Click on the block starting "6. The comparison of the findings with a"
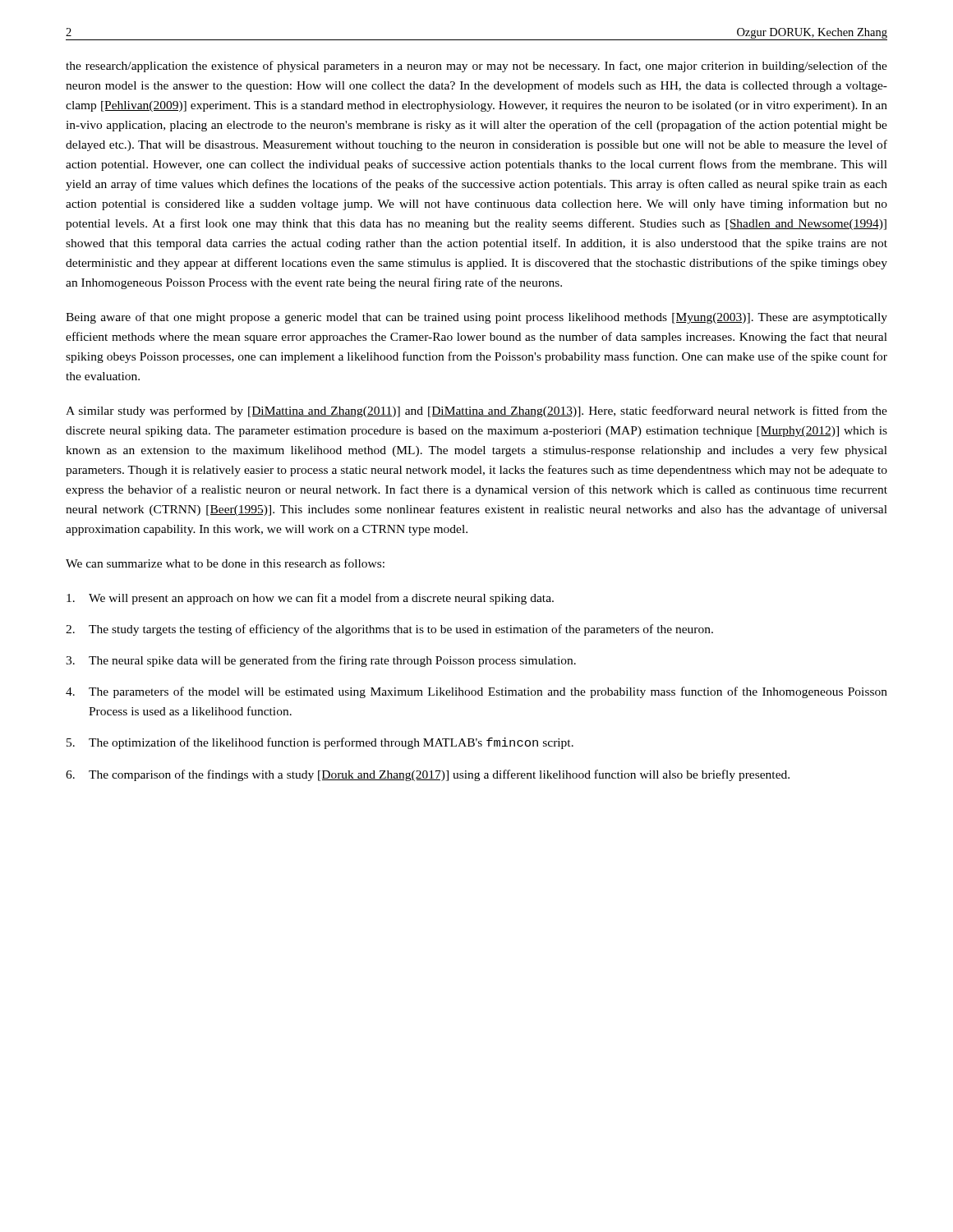Viewport: 953px width, 1232px height. click(x=476, y=775)
